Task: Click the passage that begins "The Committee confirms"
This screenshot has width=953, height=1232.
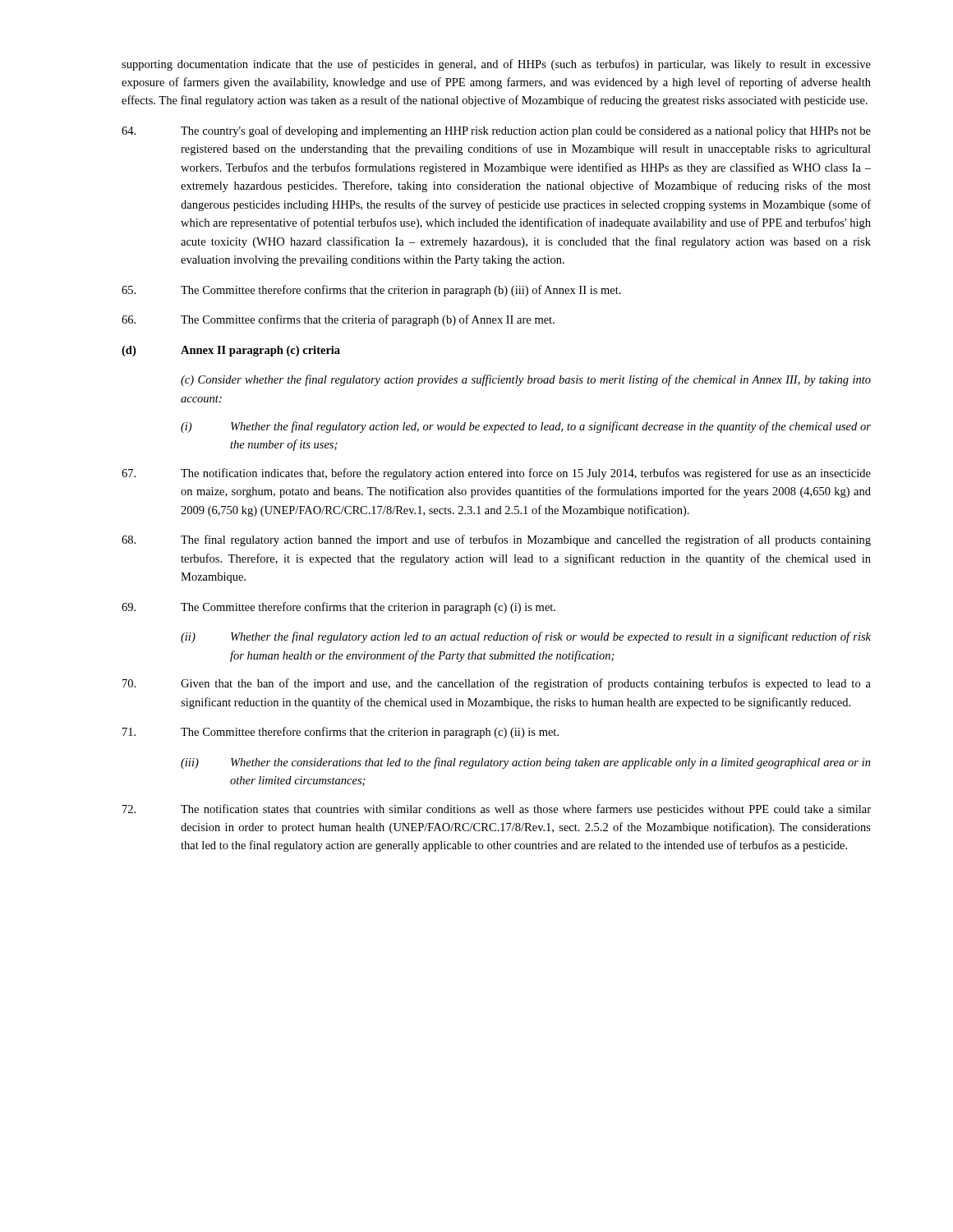Action: tap(496, 320)
